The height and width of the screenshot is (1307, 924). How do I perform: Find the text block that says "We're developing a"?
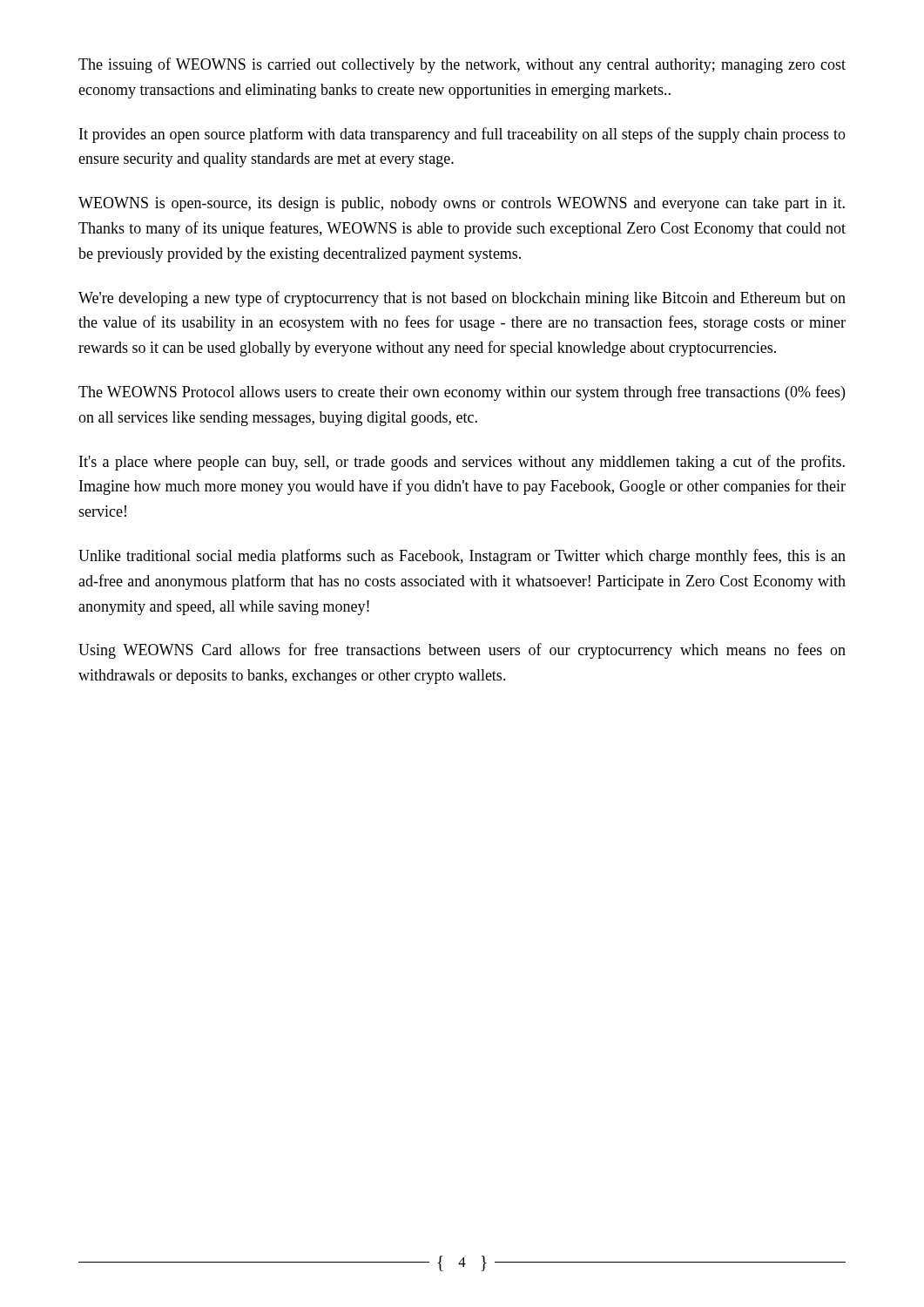pyautogui.click(x=462, y=323)
